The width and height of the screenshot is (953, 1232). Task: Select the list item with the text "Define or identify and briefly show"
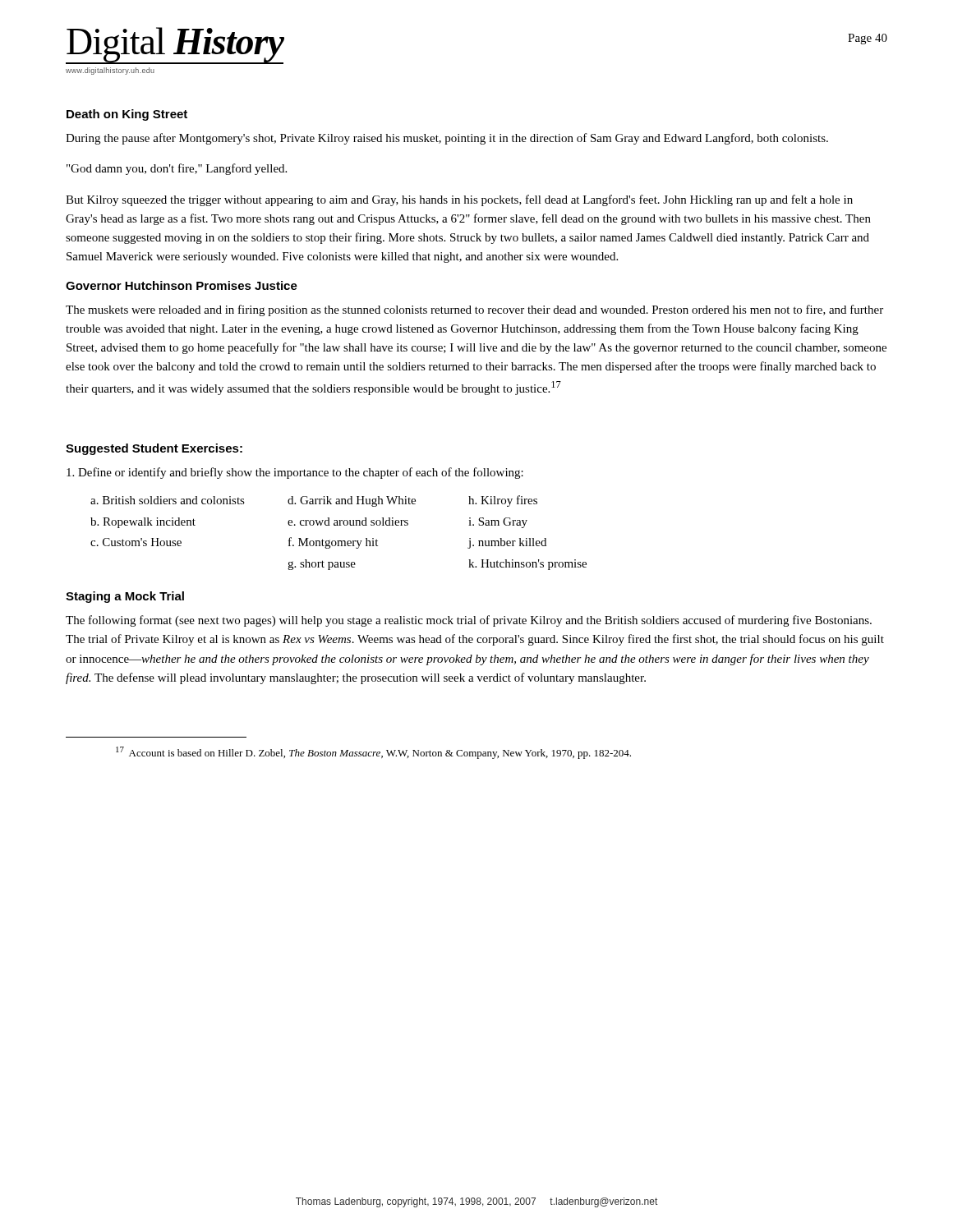[295, 472]
